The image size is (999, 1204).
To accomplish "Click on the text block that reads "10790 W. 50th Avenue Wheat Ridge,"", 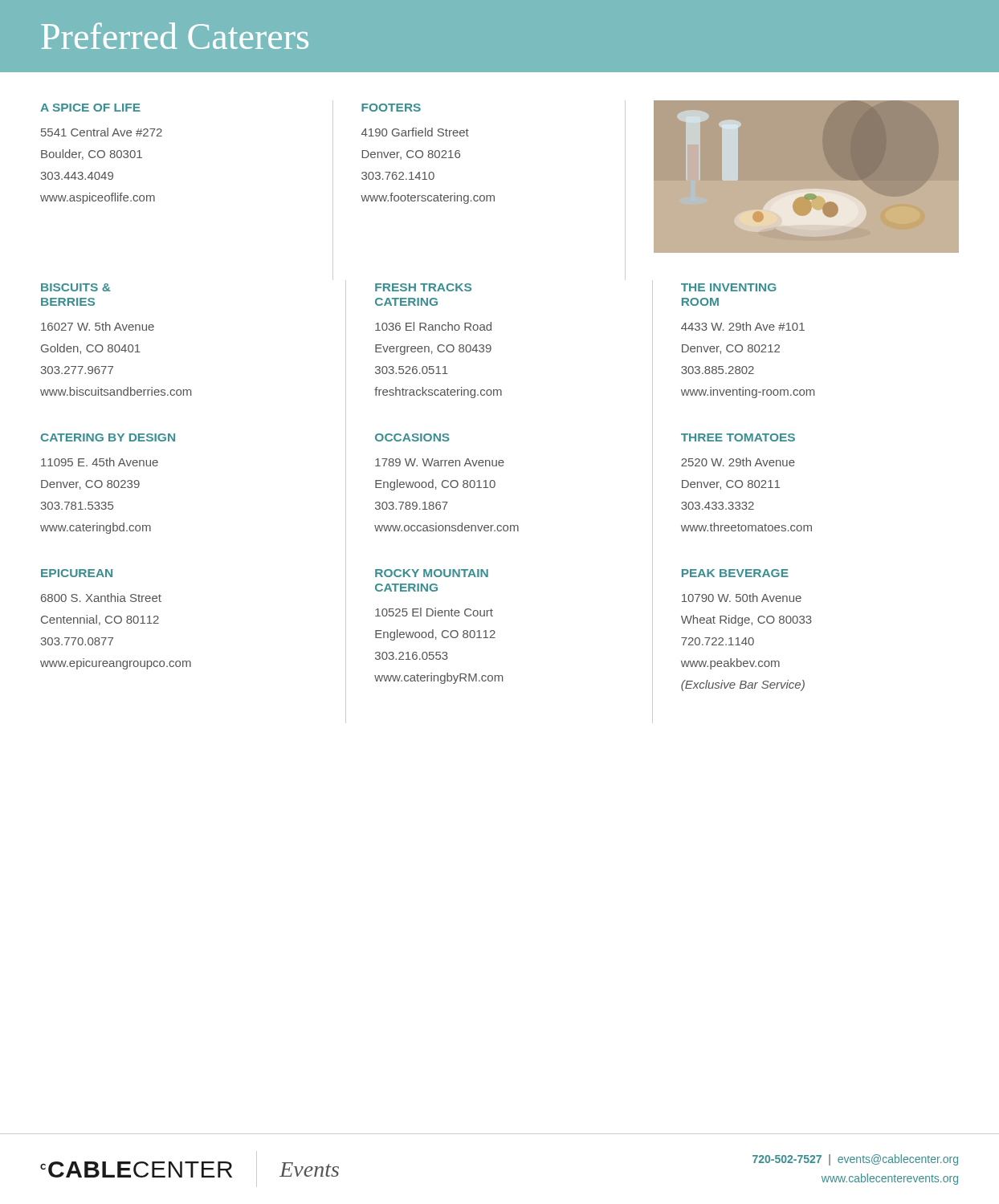I will click(742, 598).
